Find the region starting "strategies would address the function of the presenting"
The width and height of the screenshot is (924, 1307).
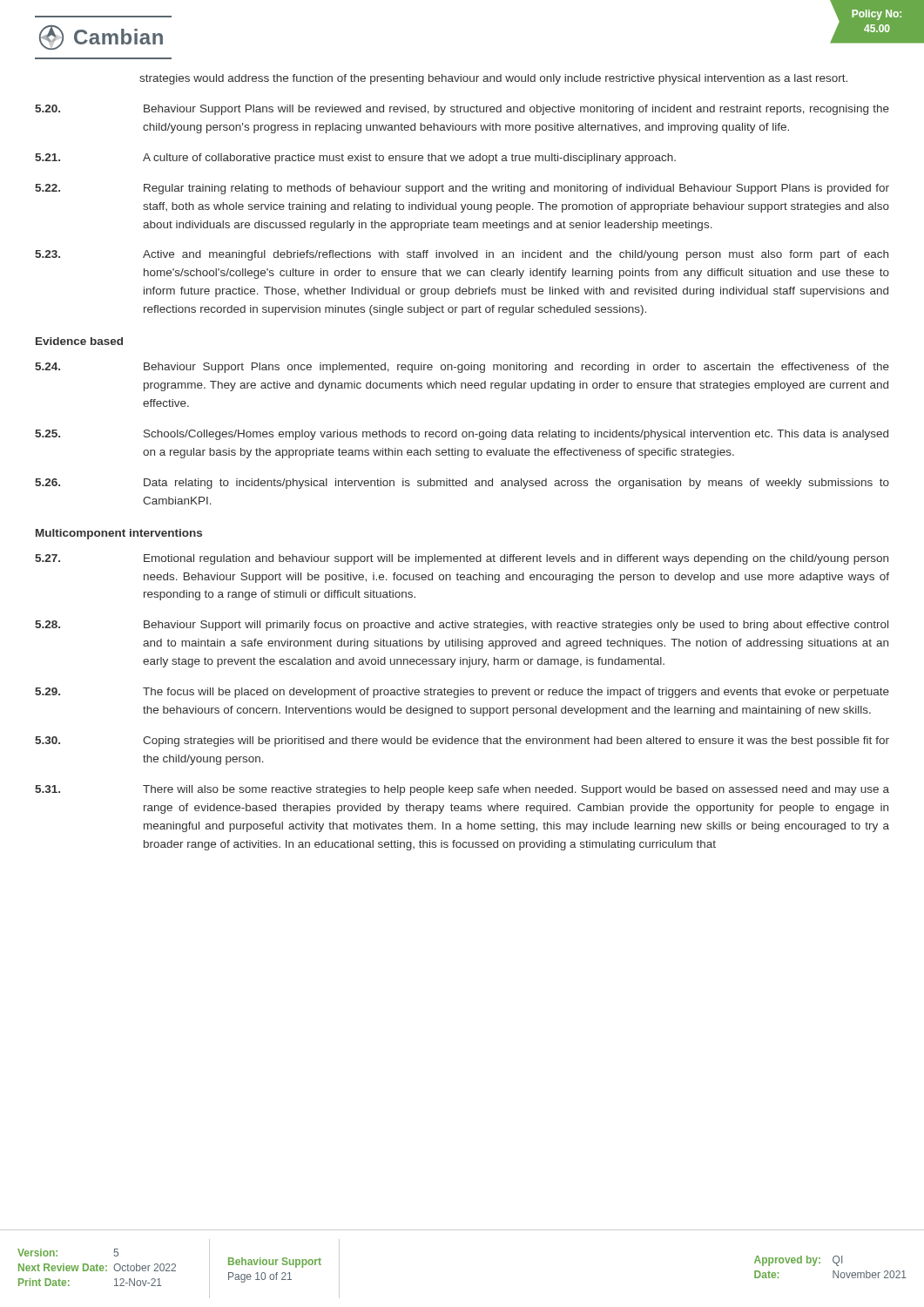click(x=494, y=78)
